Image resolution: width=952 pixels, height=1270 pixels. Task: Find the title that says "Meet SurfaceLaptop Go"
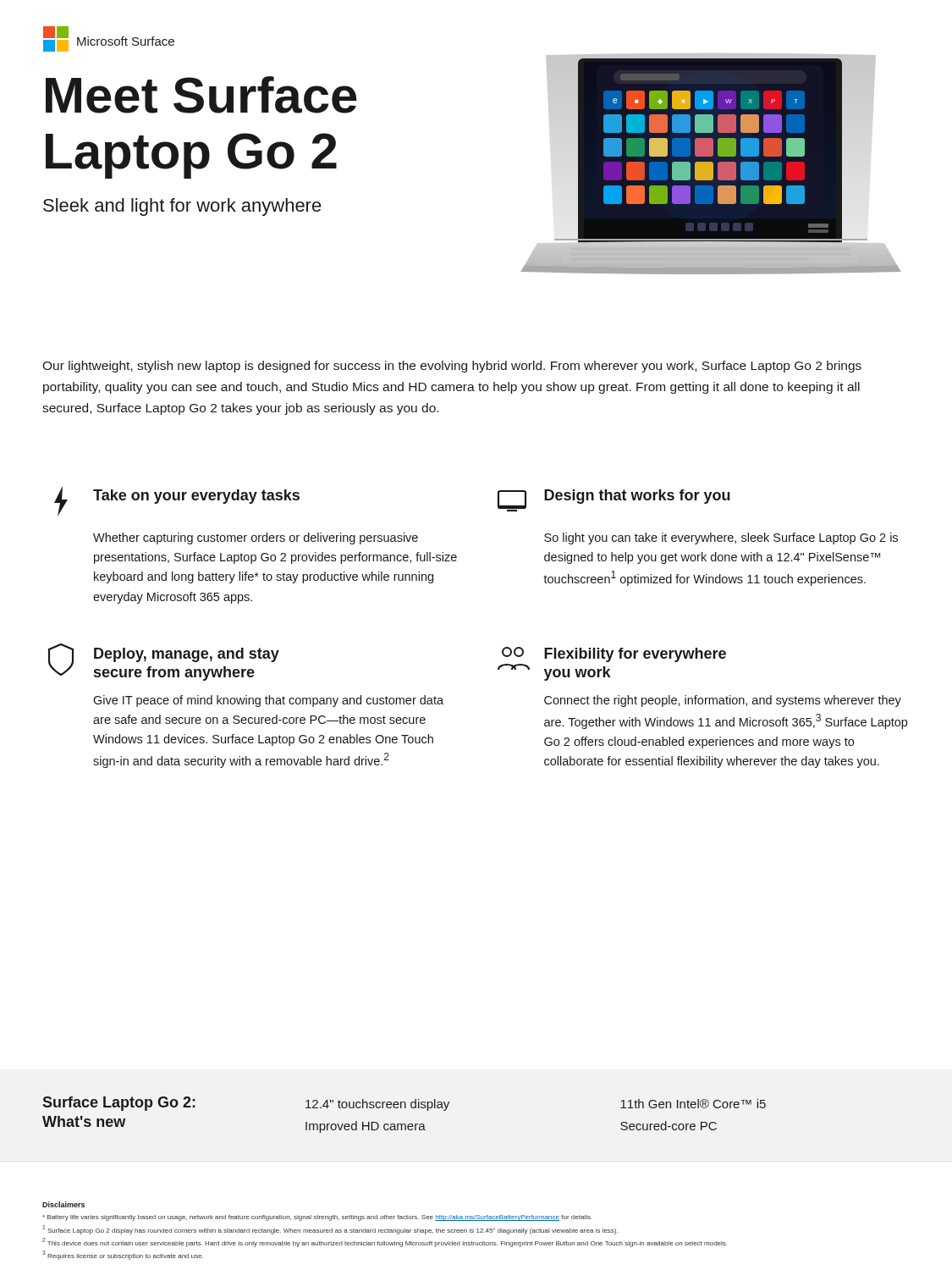pos(212,142)
